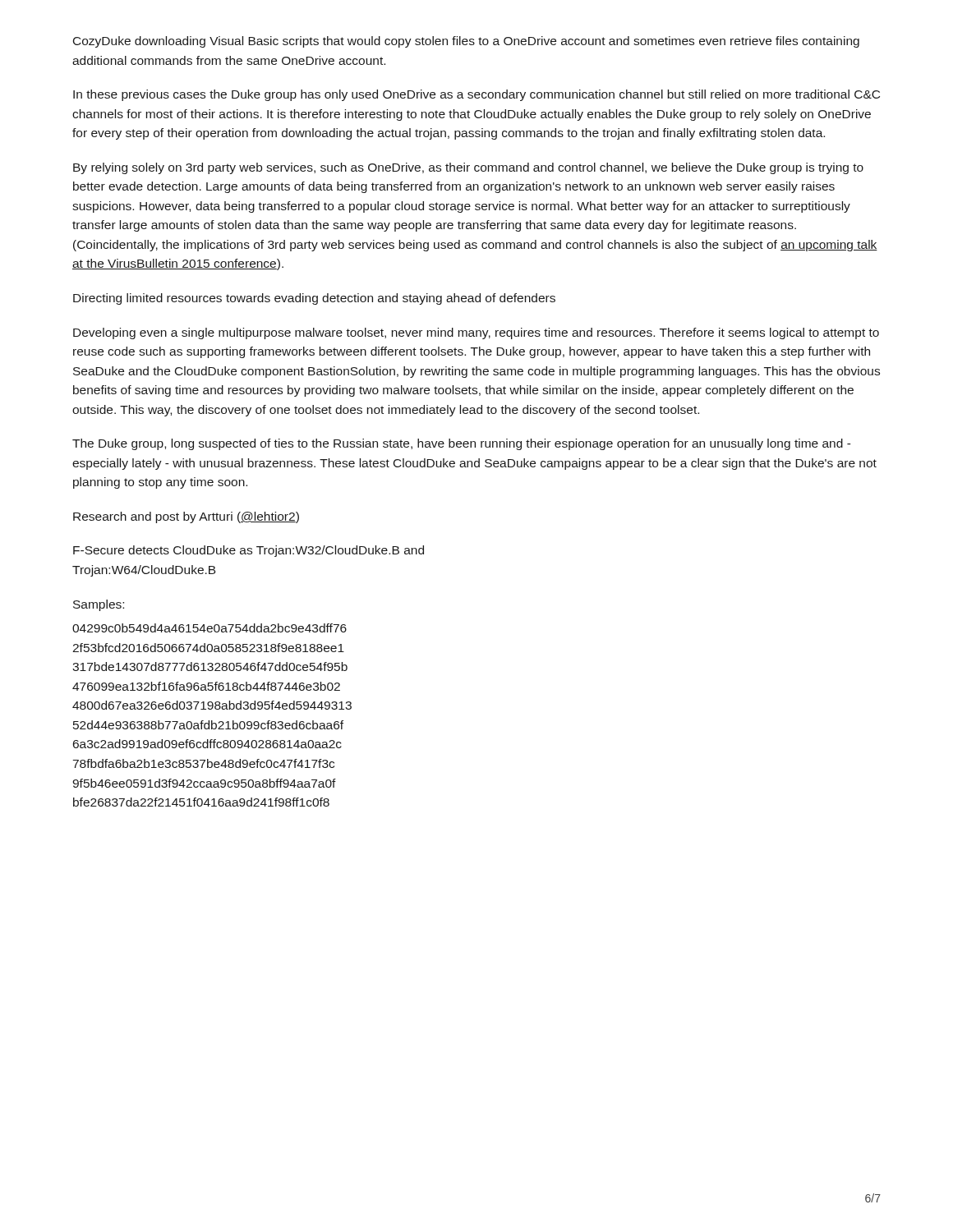Find the text block with the text "By relying solely on 3rd party web"

tap(475, 215)
